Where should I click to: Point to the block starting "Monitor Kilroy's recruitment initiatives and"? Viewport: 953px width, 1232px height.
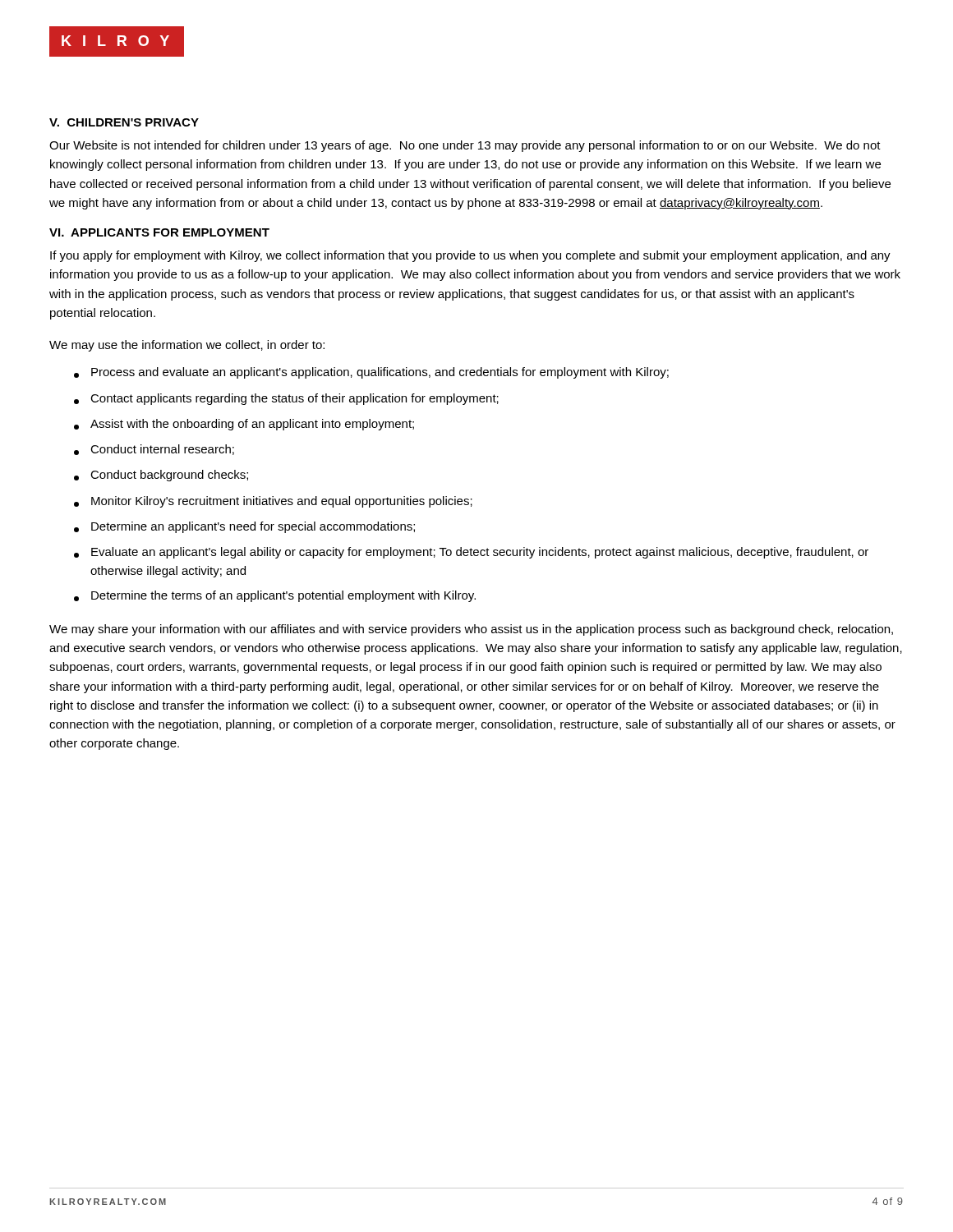(273, 502)
